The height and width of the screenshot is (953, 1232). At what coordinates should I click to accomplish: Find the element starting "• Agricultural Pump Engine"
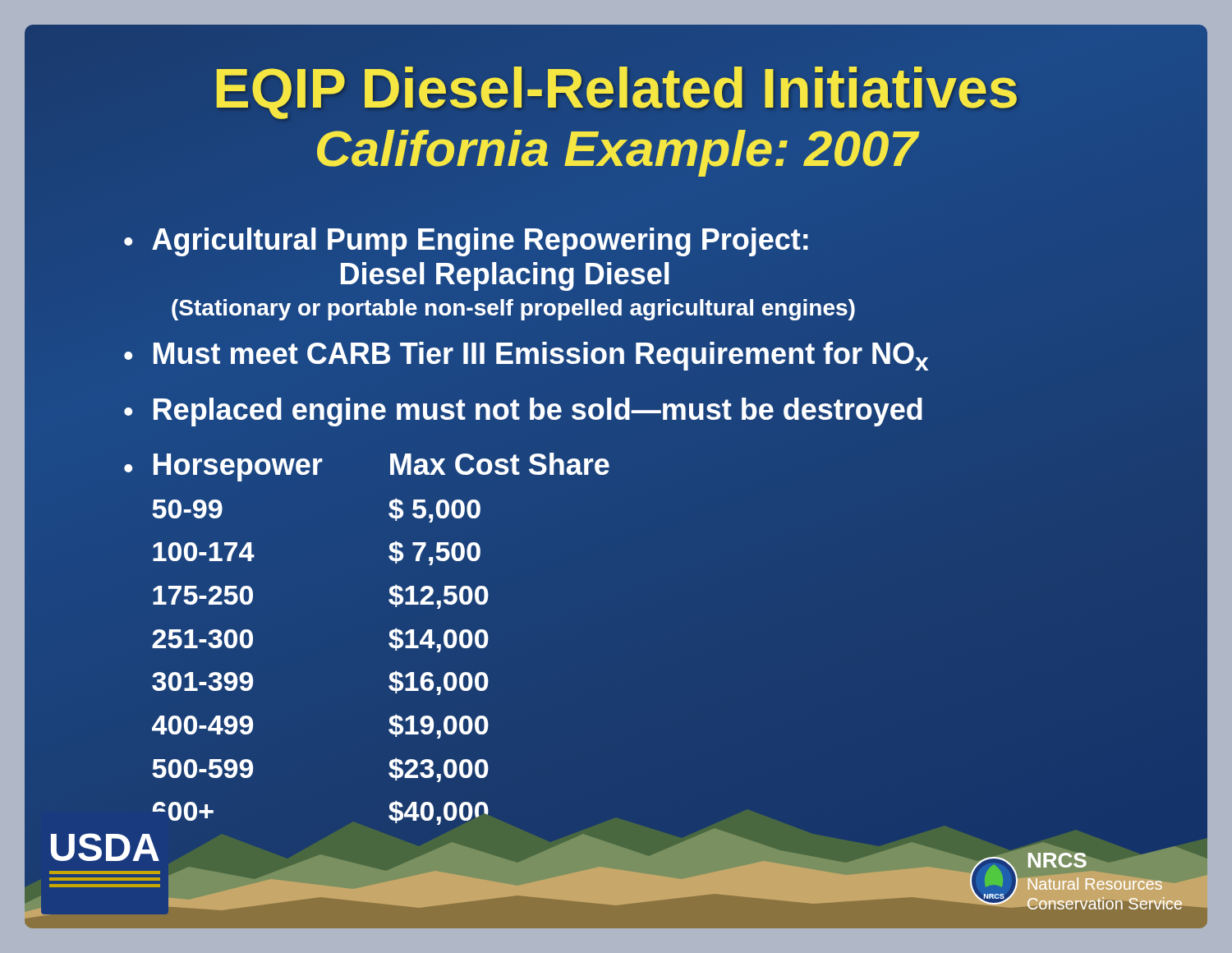point(467,257)
